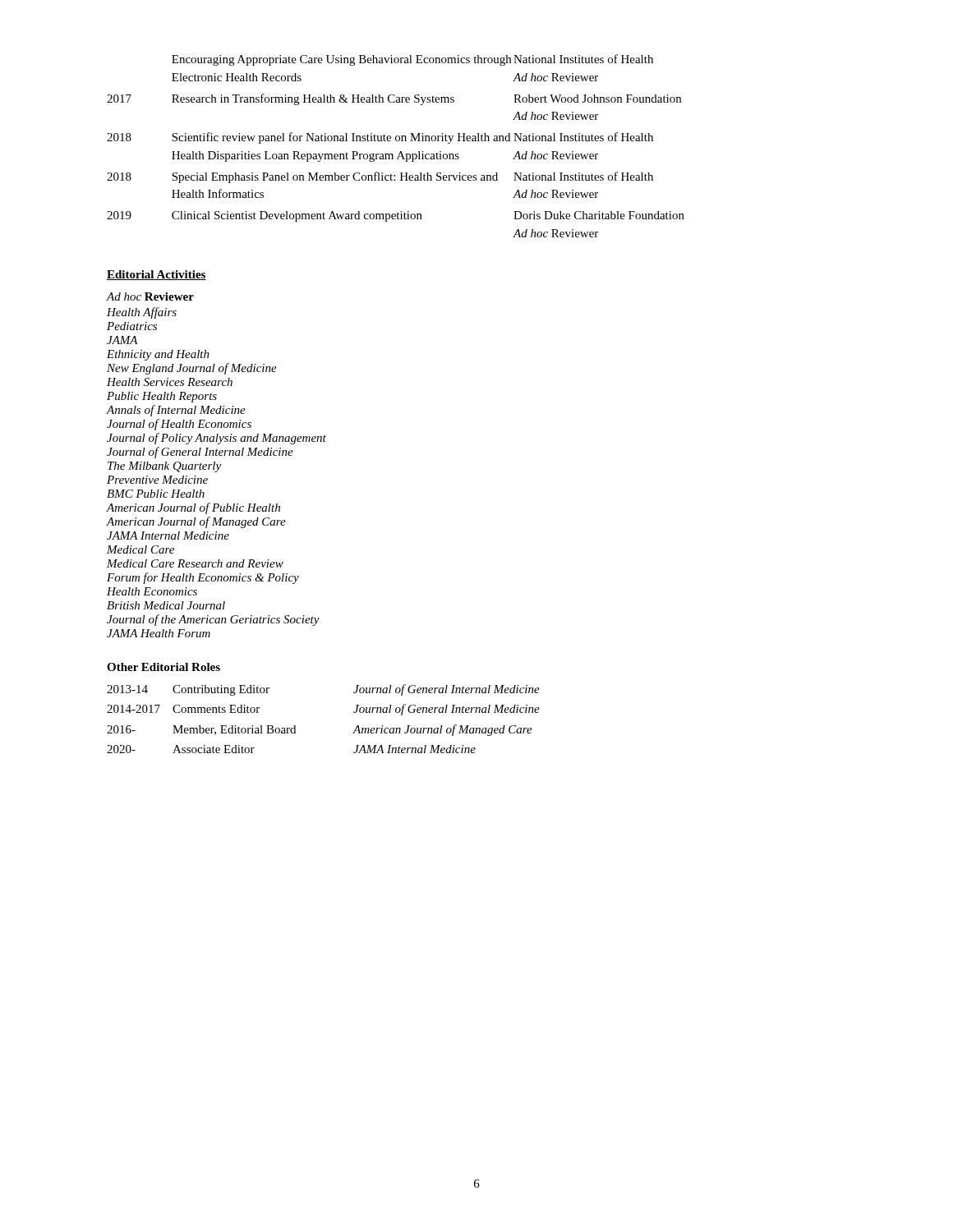953x1232 pixels.
Task: Click on the list item that reads "Journal of Health Economics"
Action: (179, 423)
